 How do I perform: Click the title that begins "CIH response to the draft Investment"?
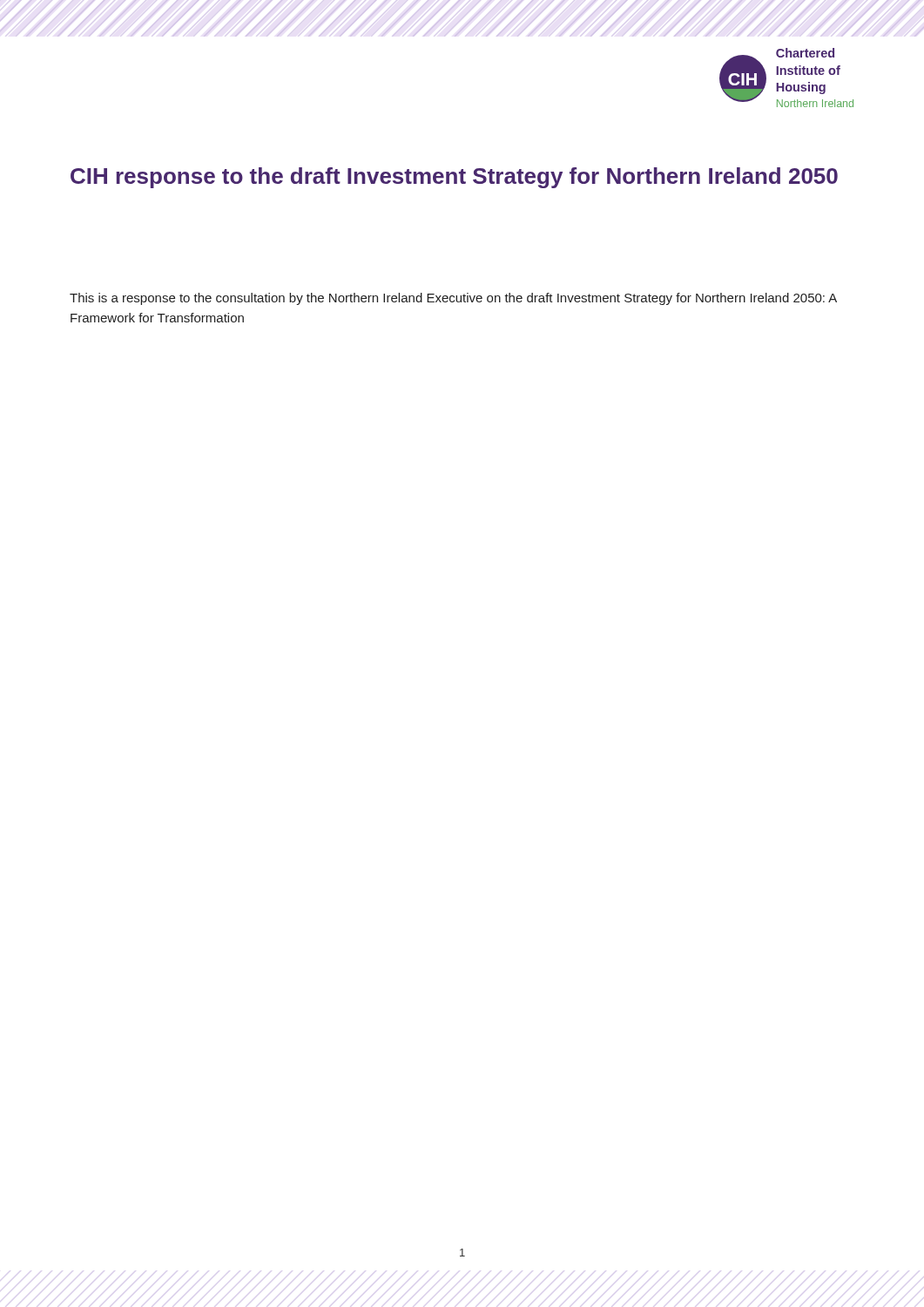[x=462, y=176]
